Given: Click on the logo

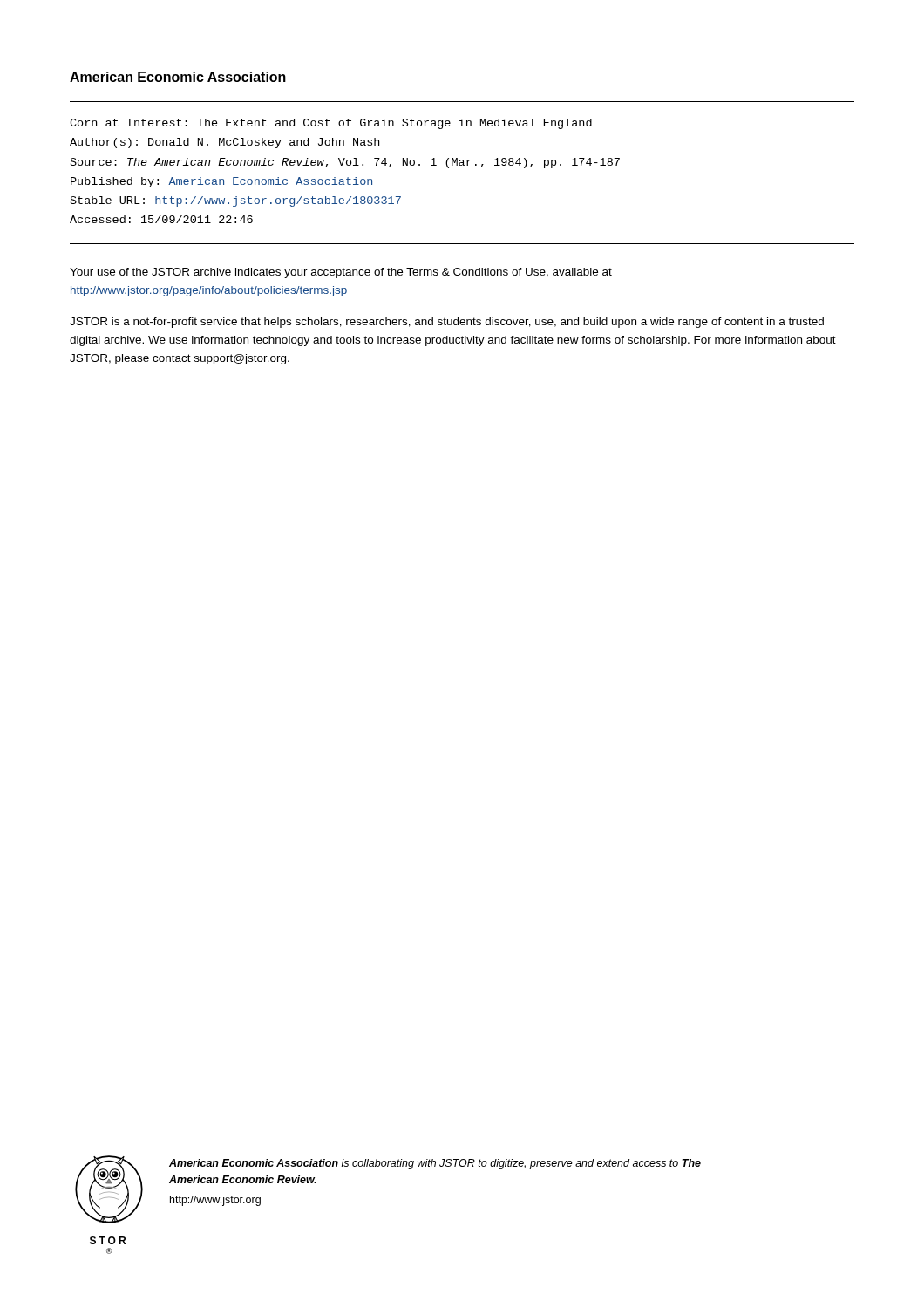Looking at the screenshot, I should tap(109, 1204).
